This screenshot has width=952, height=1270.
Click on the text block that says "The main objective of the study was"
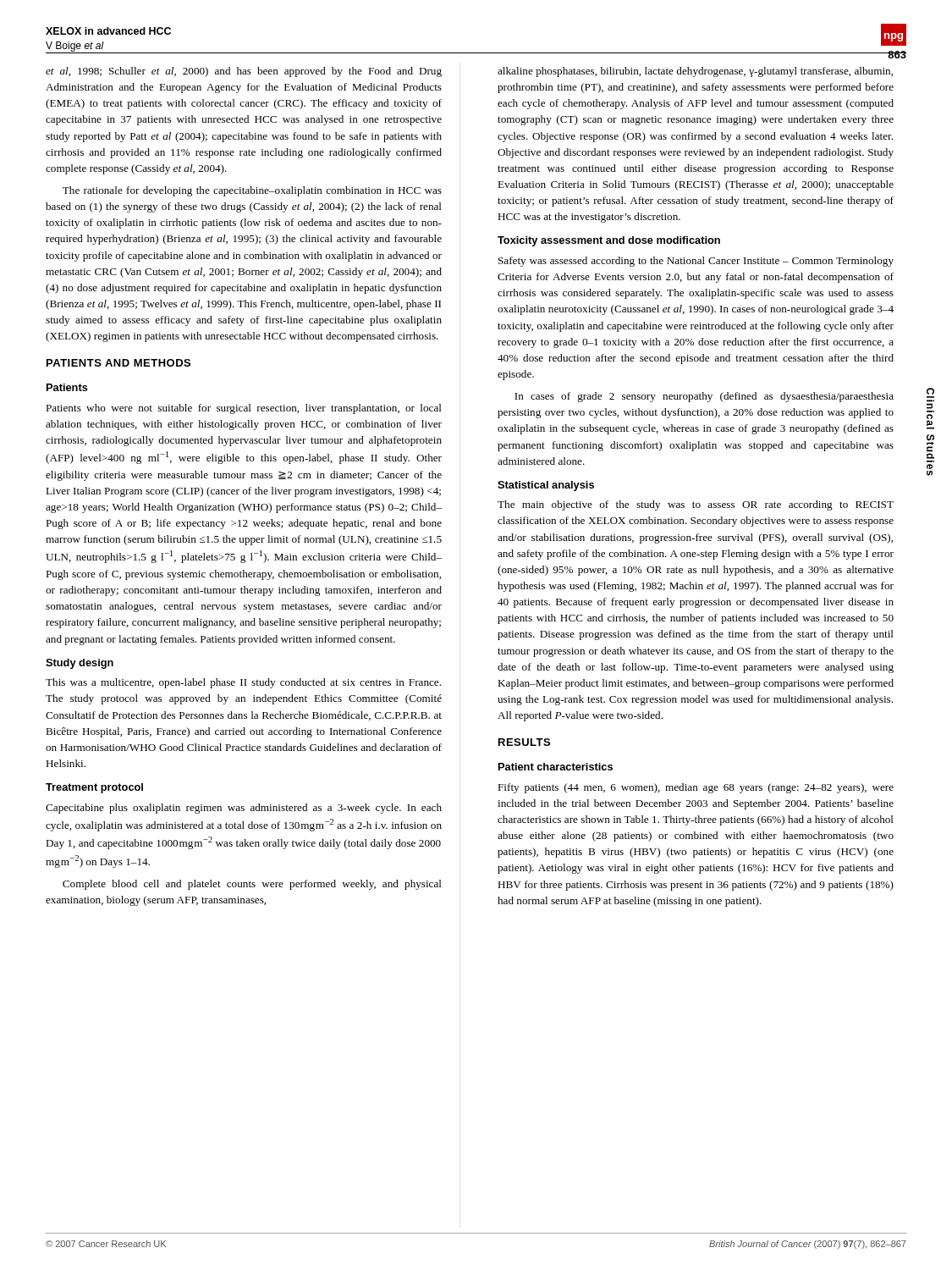696,610
